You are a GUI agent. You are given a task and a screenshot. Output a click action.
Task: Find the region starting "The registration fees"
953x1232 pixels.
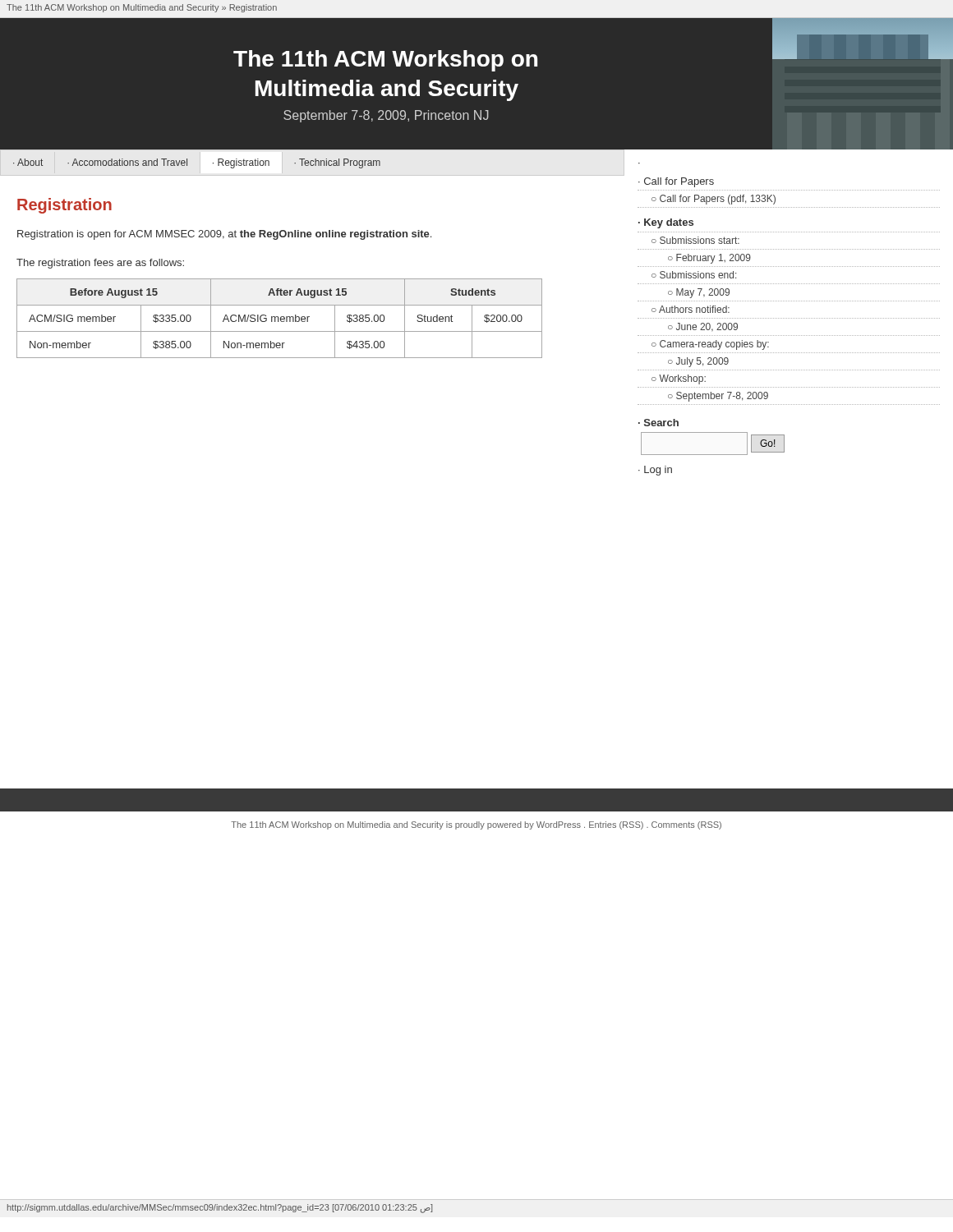click(x=101, y=262)
